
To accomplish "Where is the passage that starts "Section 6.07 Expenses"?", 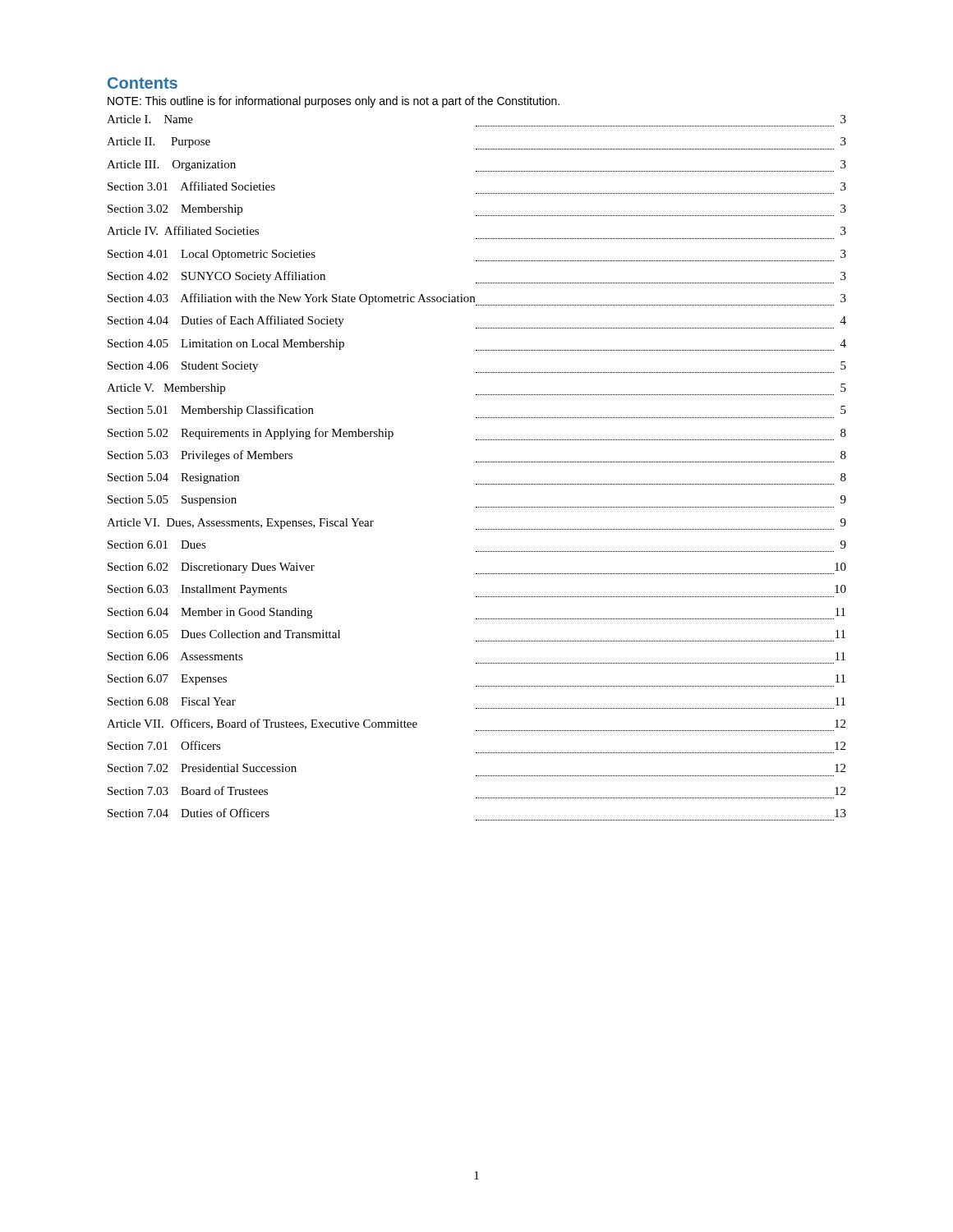I will pos(476,679).
